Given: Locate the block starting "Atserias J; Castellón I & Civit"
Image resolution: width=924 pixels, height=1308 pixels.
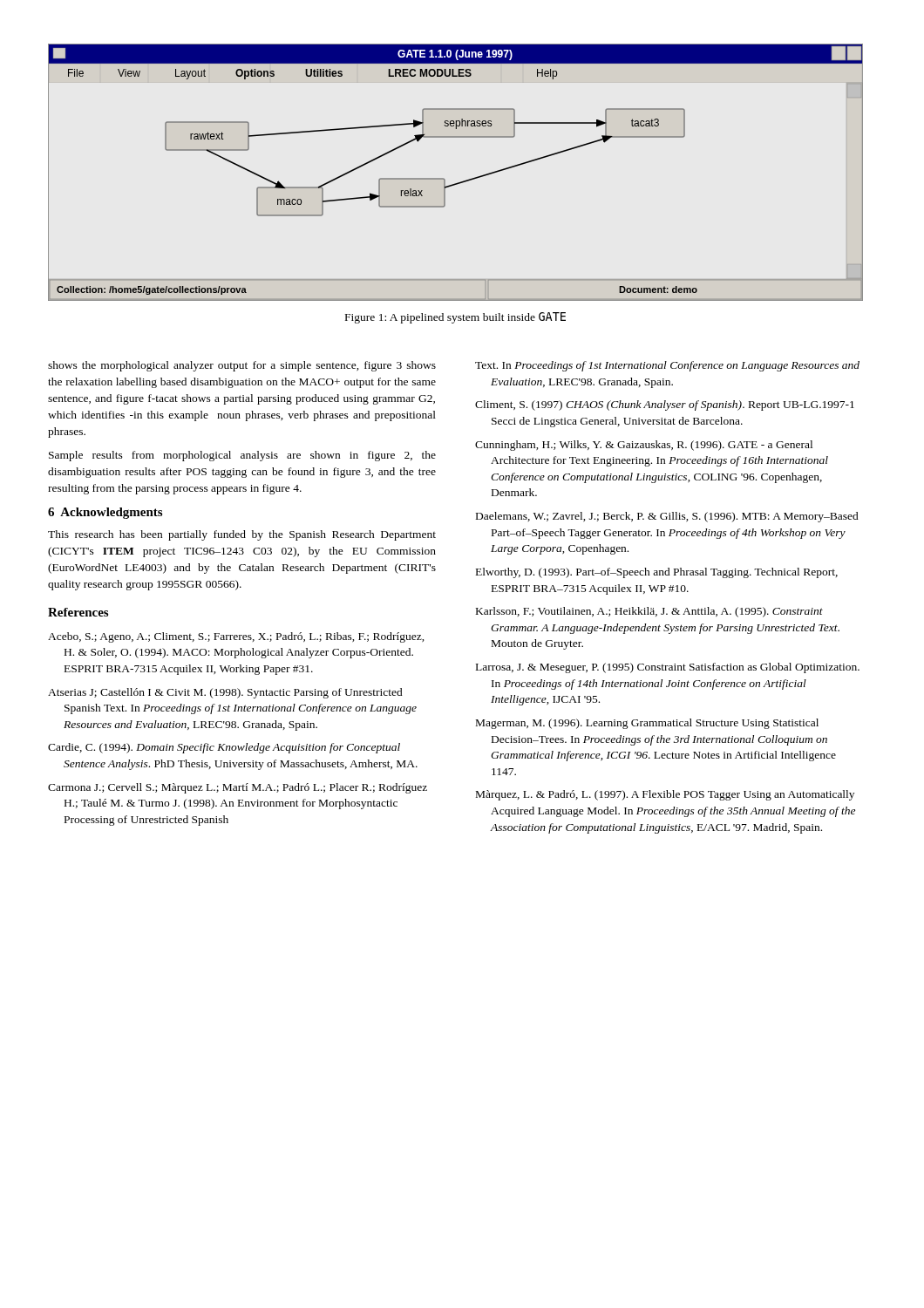Looking at the screenshot, I should pos(242,708).
